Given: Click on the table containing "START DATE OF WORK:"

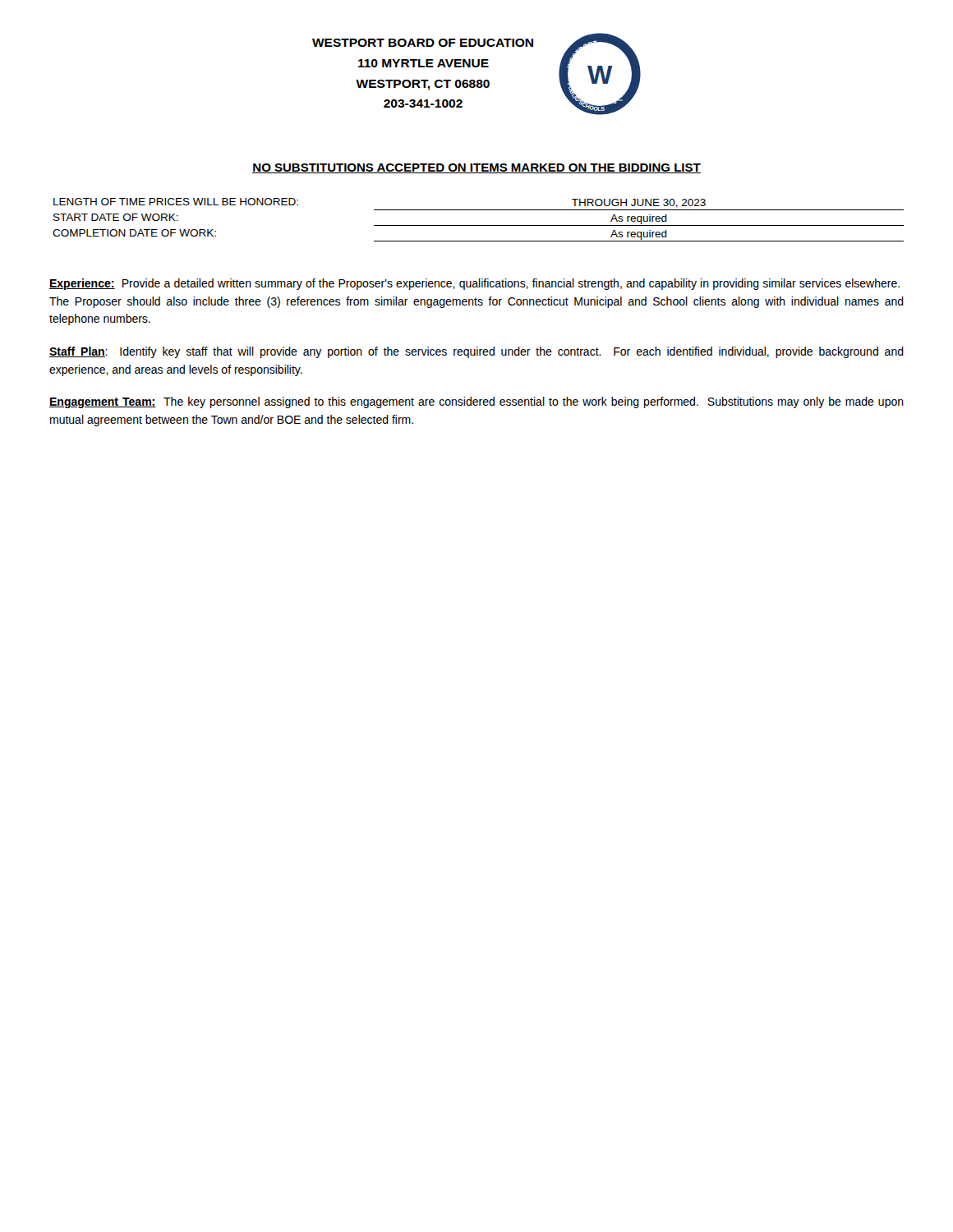Looking at the screenshot, I should pos(476,217).
